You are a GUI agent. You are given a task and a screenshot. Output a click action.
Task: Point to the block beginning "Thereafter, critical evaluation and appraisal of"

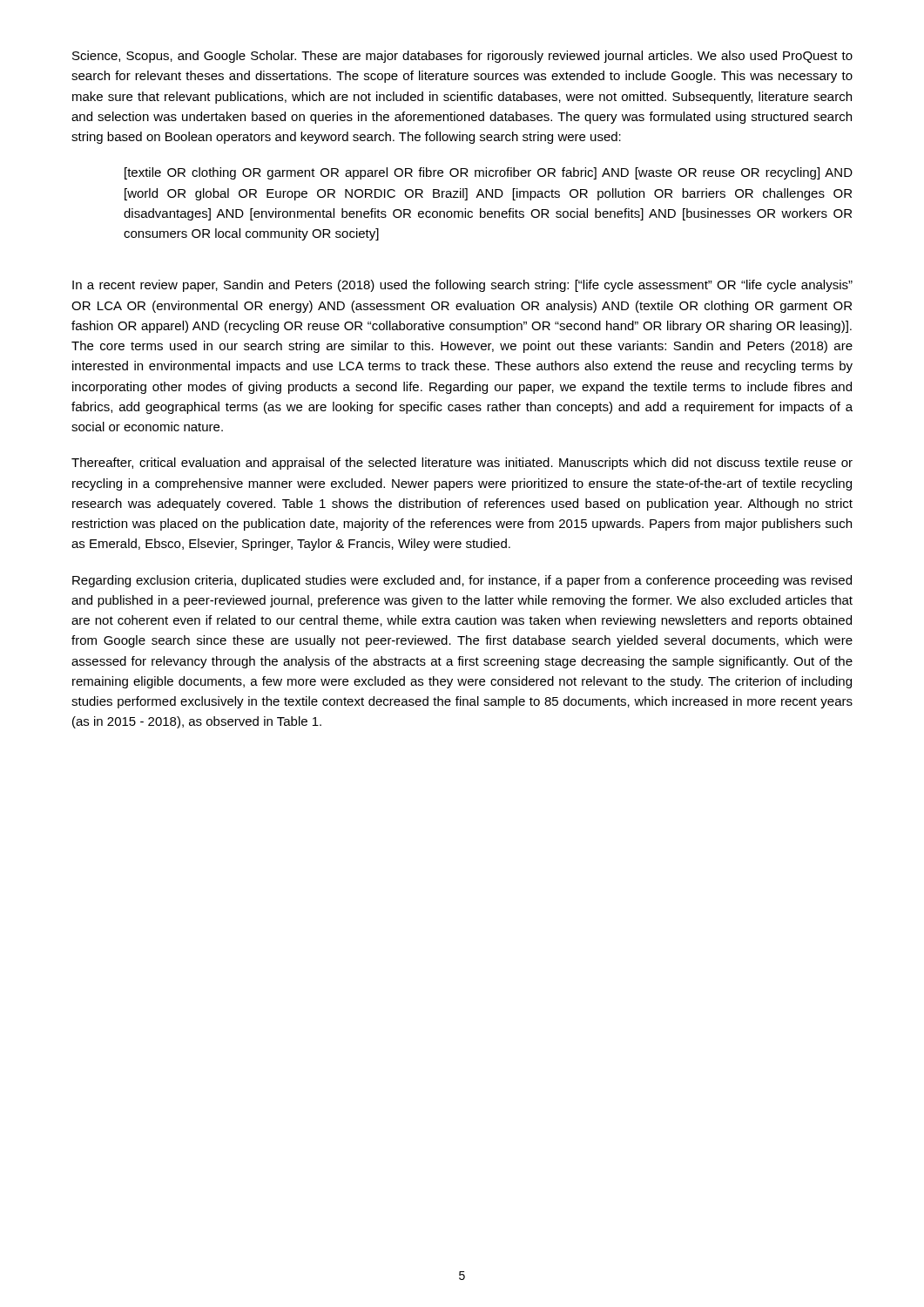[462, 503]
